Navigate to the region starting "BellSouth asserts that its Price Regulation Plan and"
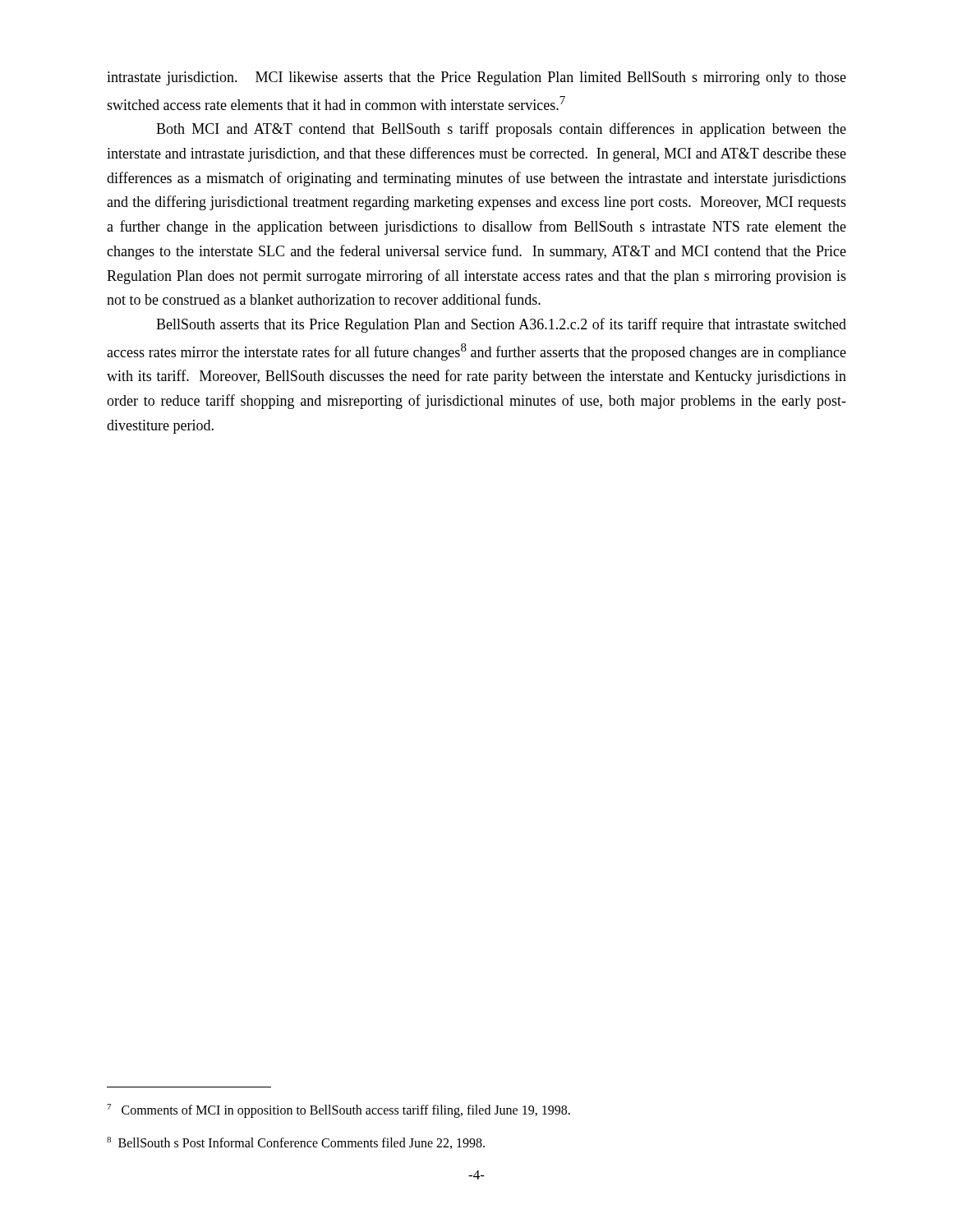 [476, 375]
